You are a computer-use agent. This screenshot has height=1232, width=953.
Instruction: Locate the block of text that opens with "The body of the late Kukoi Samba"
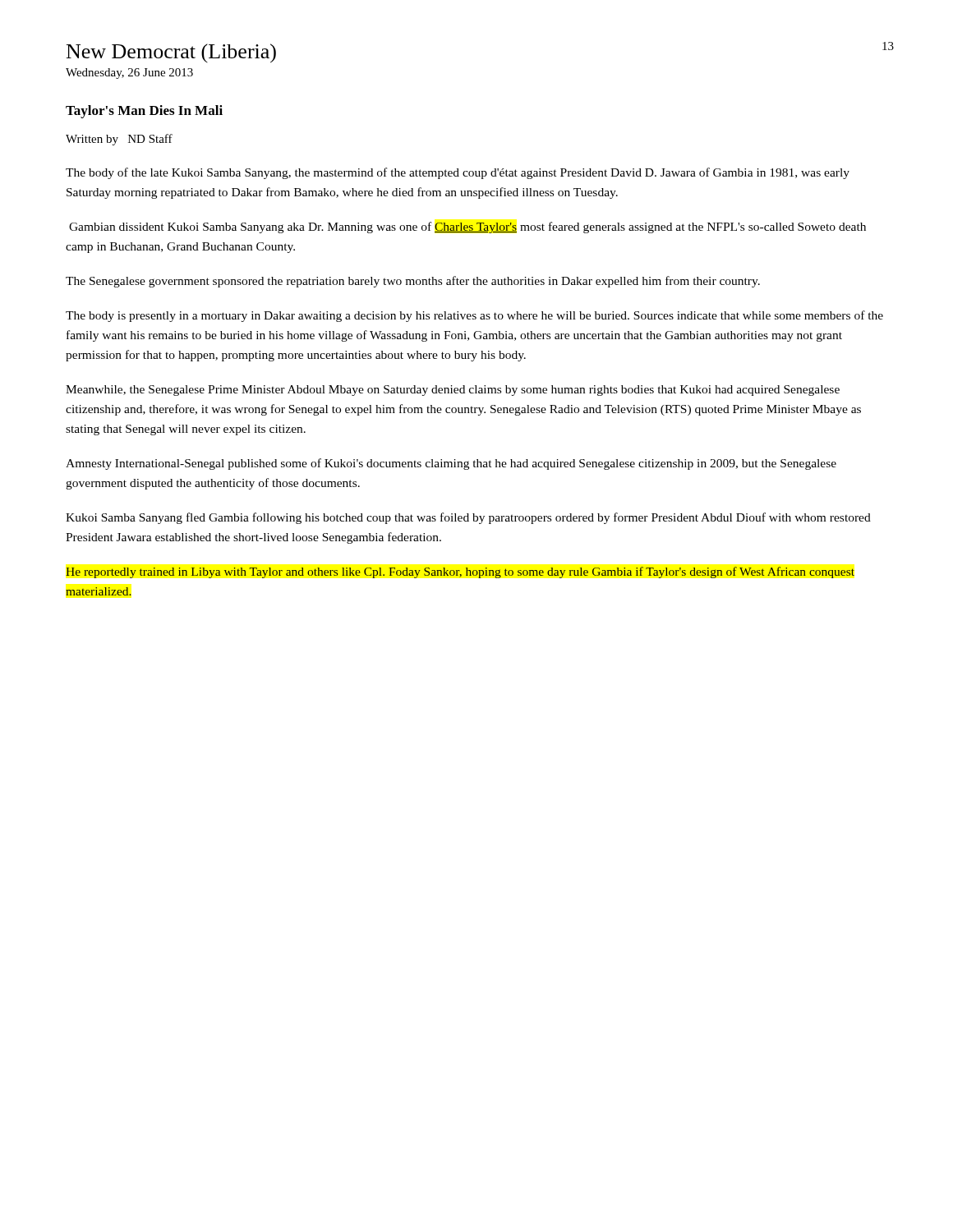pyautogui.click(x=458, y=182)
